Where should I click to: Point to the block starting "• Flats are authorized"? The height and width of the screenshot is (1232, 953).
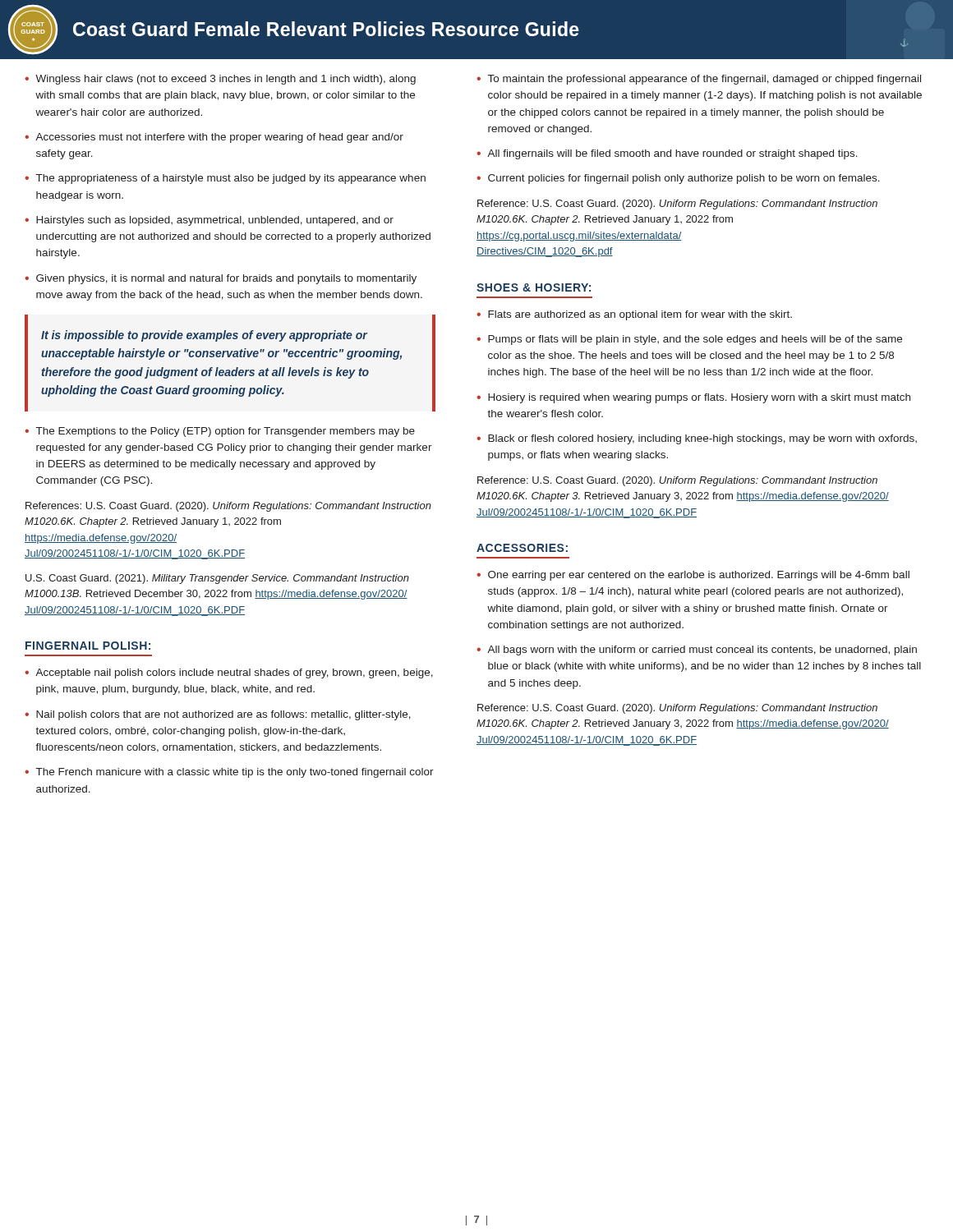pos(635,314)
